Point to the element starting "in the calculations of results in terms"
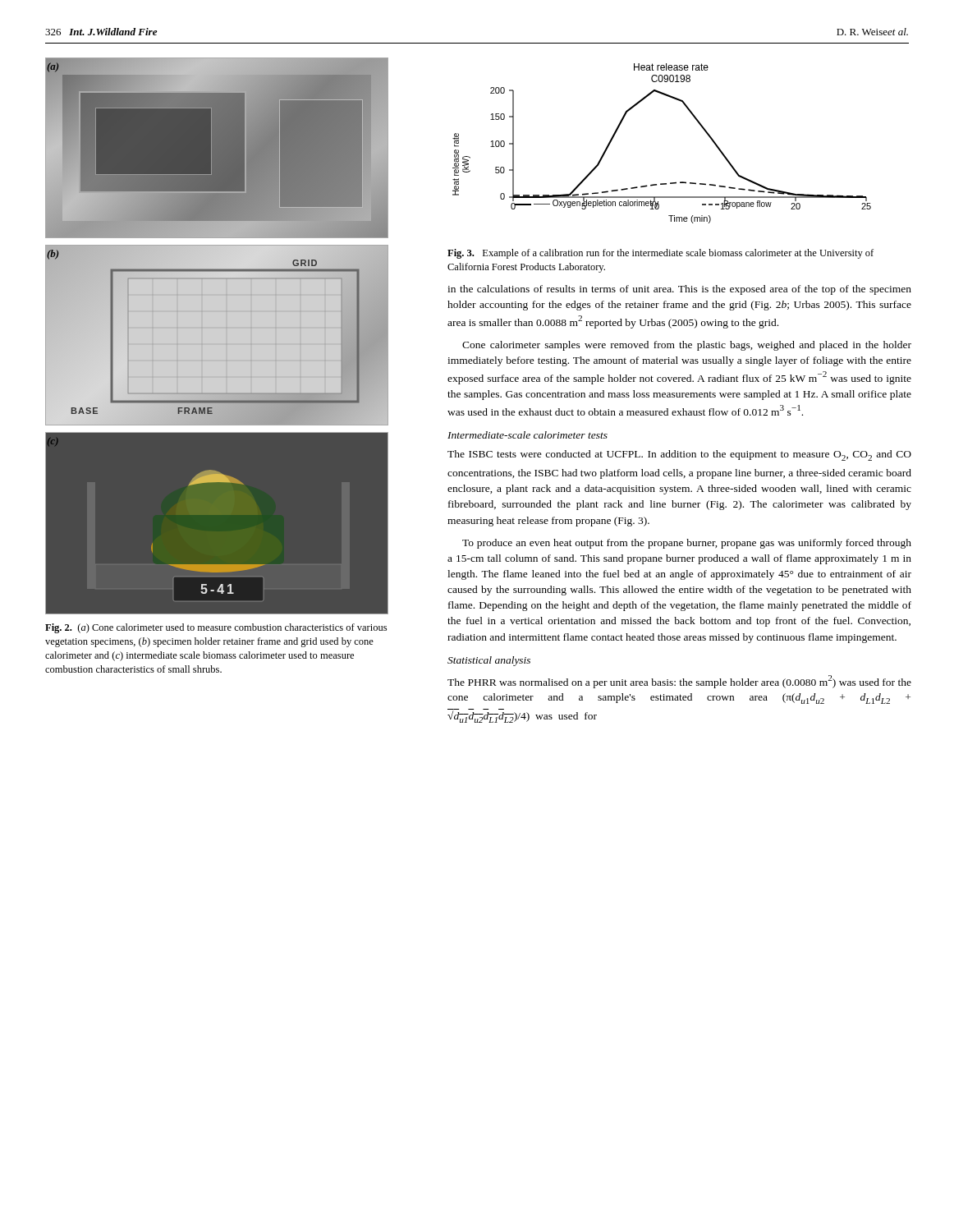 [679, 305]
